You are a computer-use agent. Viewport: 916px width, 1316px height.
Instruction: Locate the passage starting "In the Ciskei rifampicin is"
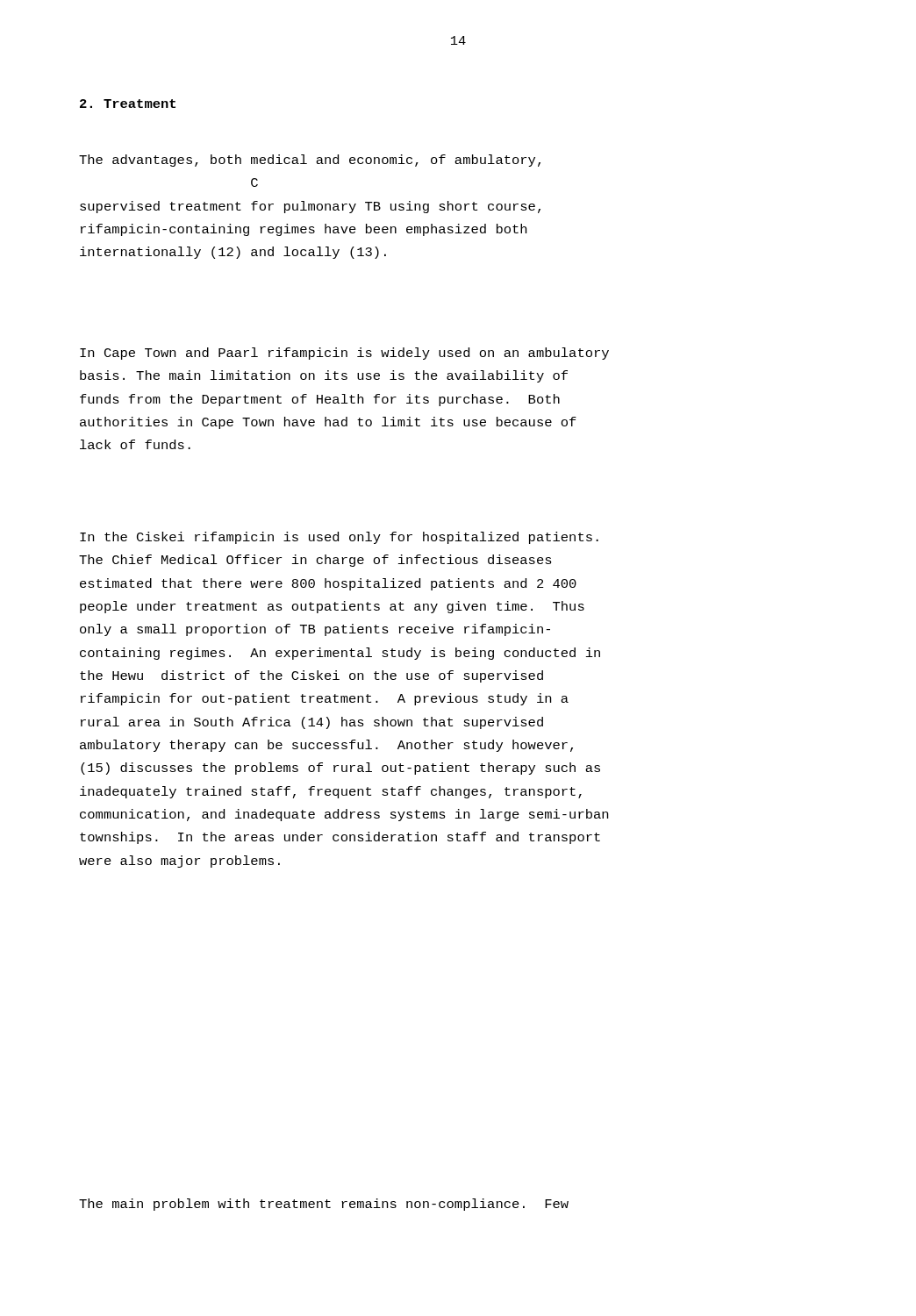(x=344, y=700)
